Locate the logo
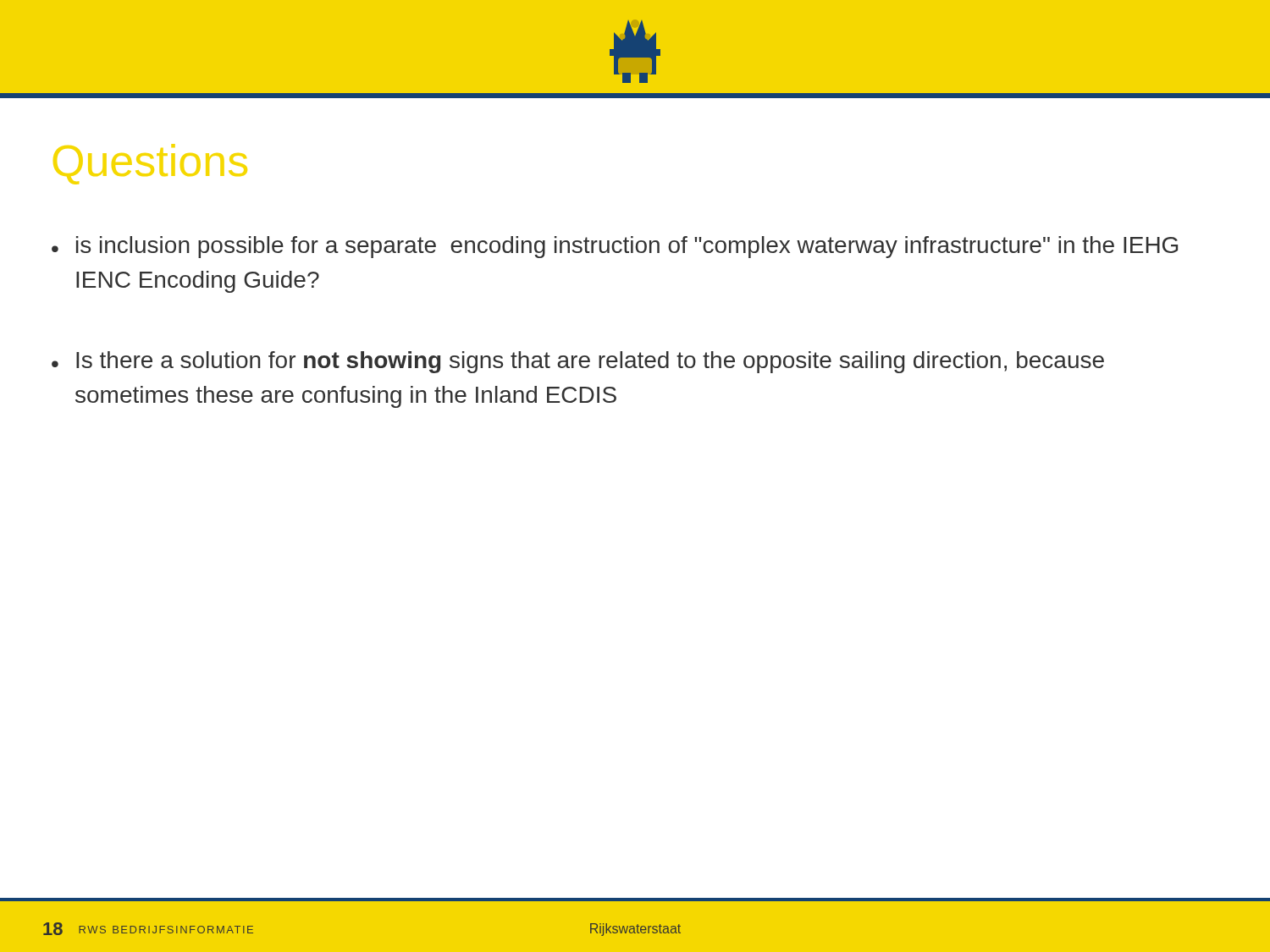 (635, 47)
